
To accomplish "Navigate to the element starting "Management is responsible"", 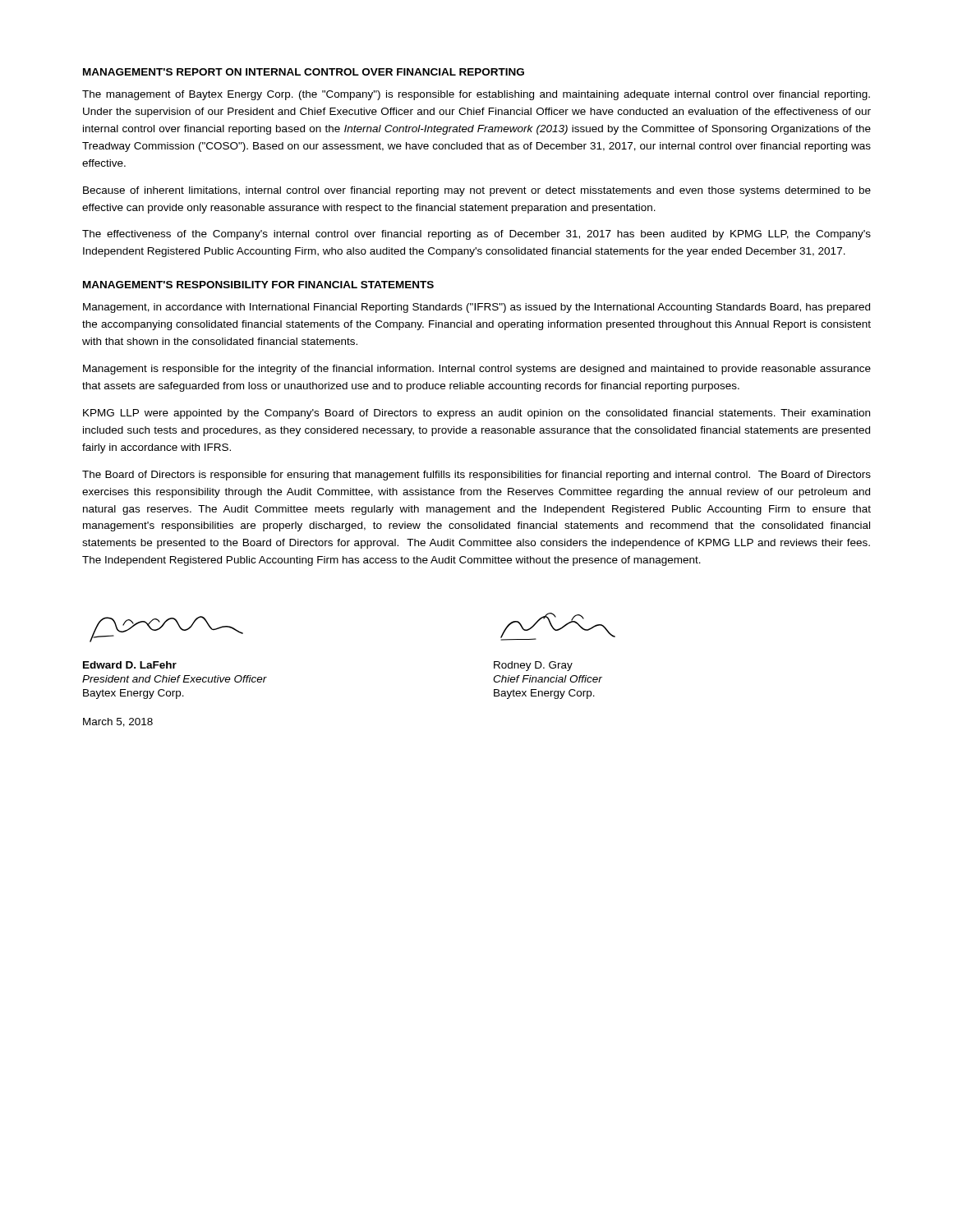I will coord(476,377).
